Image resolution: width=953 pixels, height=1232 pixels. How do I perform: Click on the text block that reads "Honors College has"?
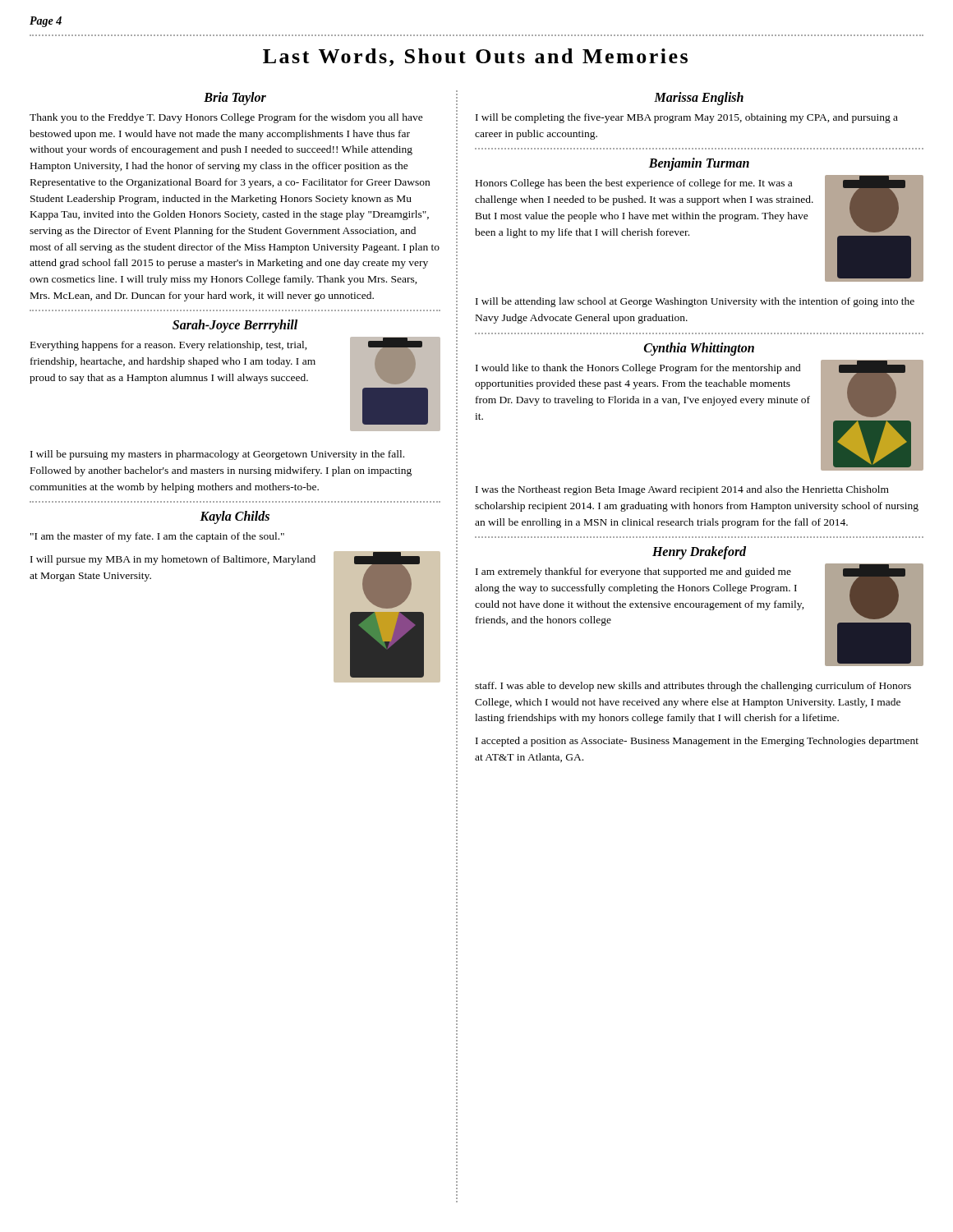(x=644, y=207)
